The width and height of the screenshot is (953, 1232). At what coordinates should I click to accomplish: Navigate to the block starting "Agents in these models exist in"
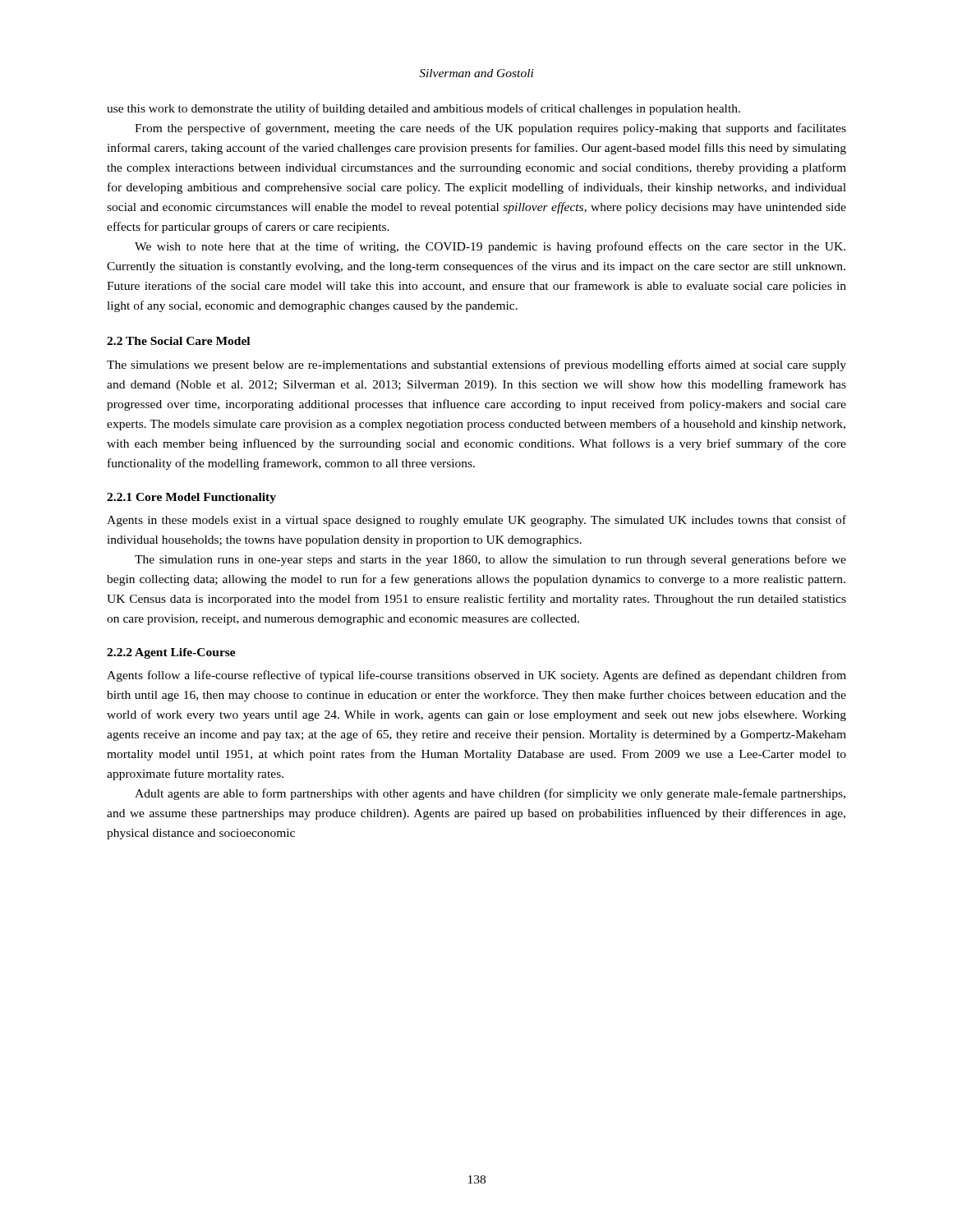[476, 569]
